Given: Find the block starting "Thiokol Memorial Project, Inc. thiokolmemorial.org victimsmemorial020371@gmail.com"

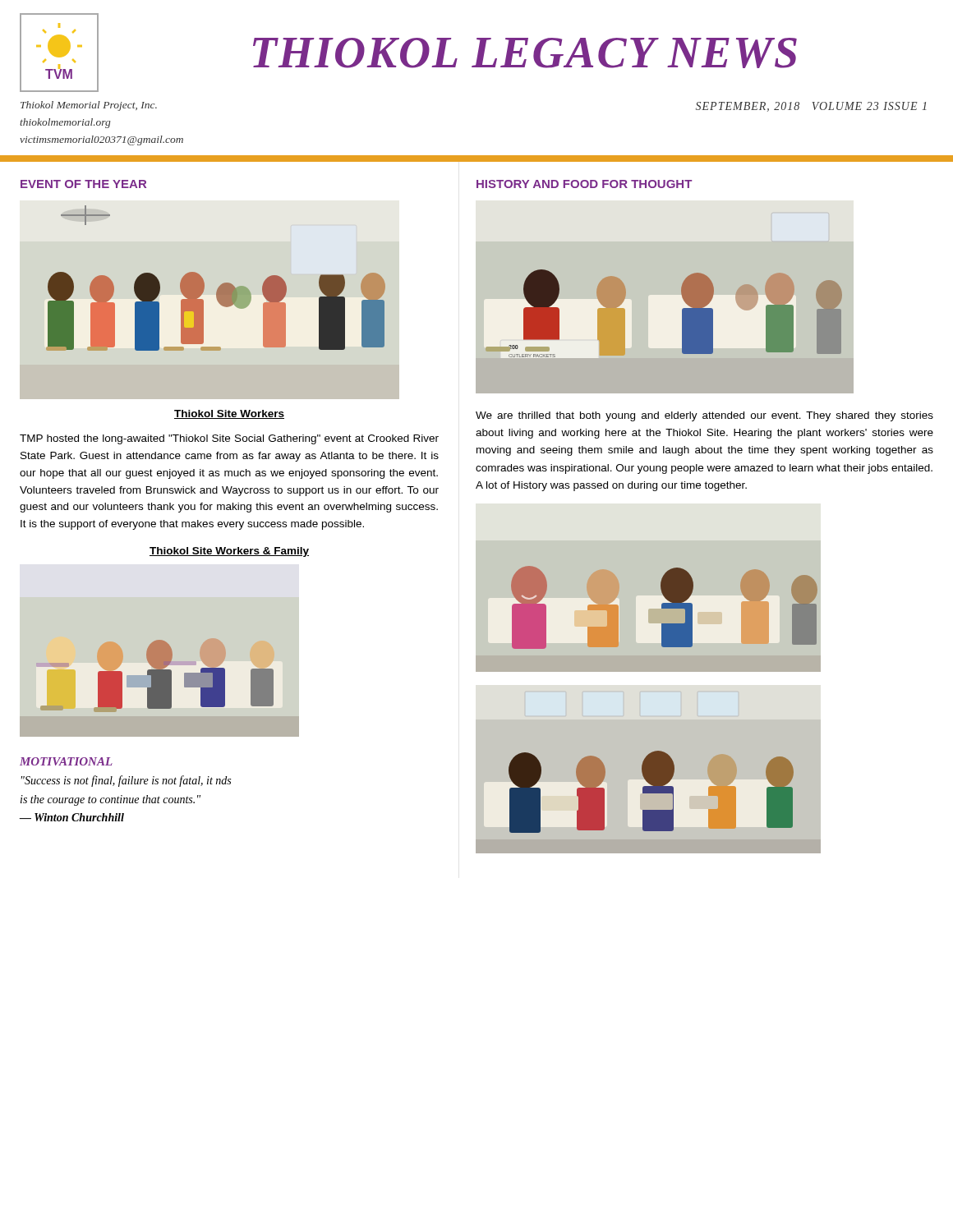Looking at the screenshot, I should (102, 122).
